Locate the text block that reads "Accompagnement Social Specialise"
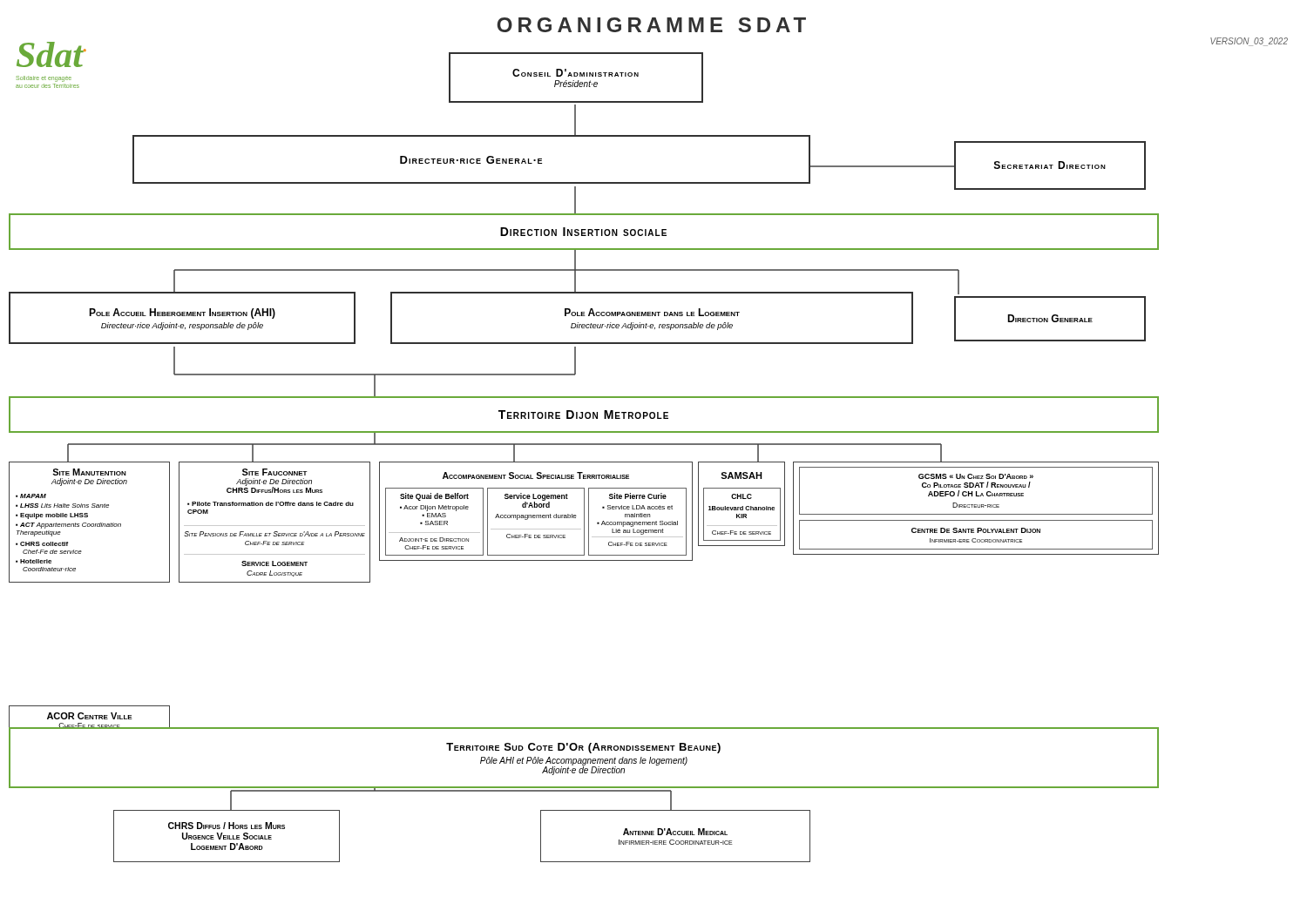 (x=536, y=513)
